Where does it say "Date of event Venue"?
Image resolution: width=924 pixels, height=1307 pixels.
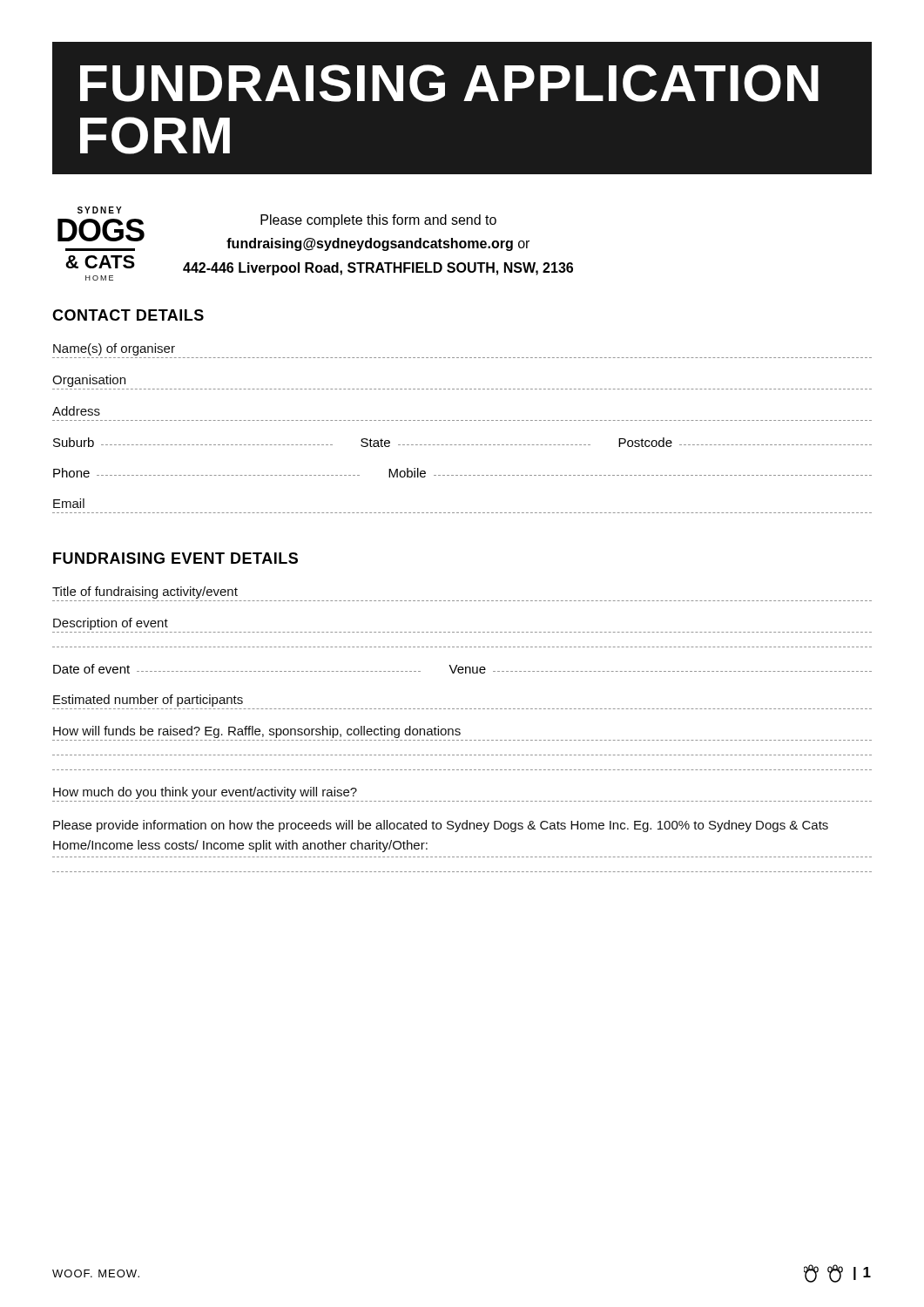tap(462, 677)
